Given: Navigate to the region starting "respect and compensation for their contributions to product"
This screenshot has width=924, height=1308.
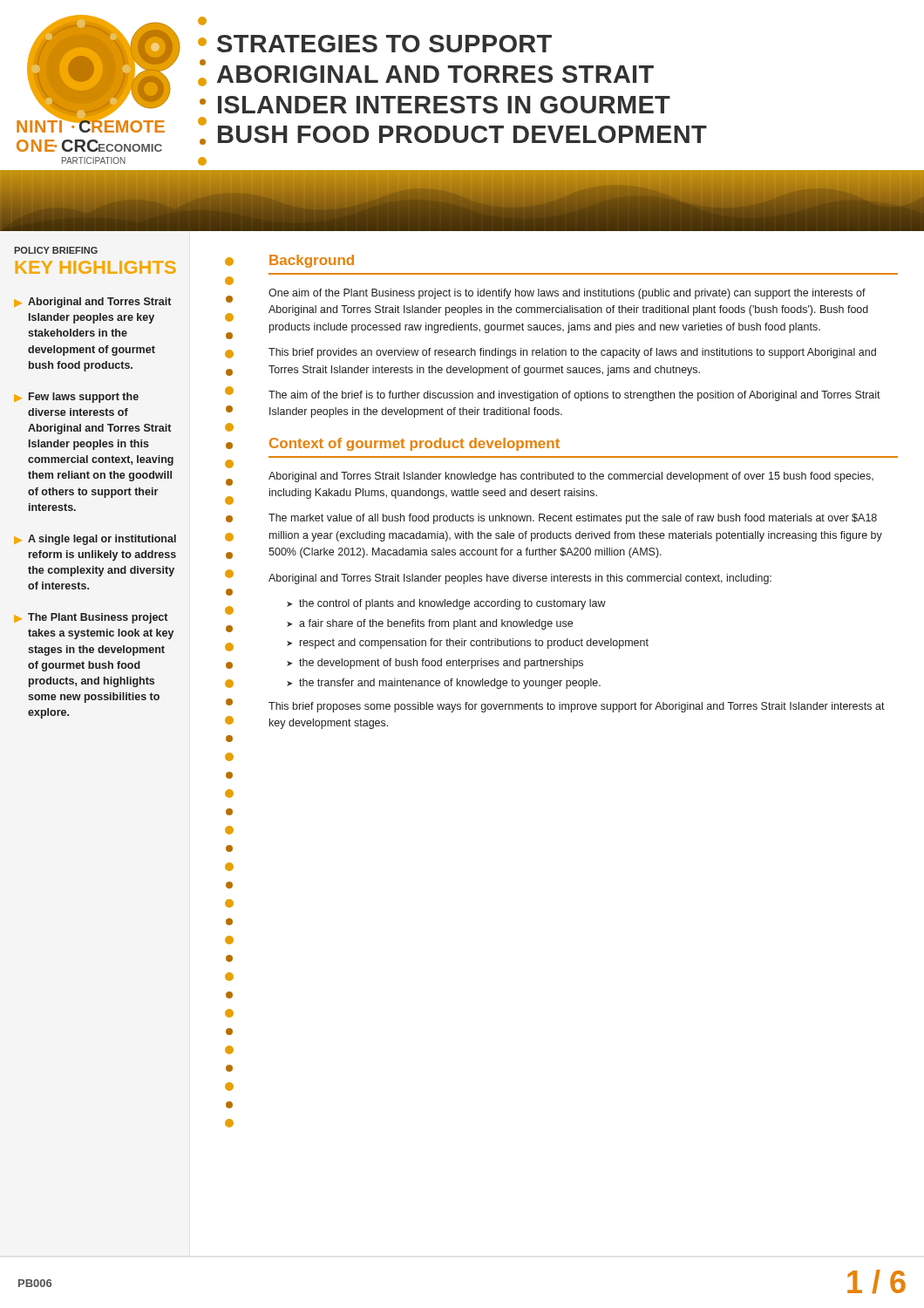Looking at the screenshot, I should click(474, 643).
